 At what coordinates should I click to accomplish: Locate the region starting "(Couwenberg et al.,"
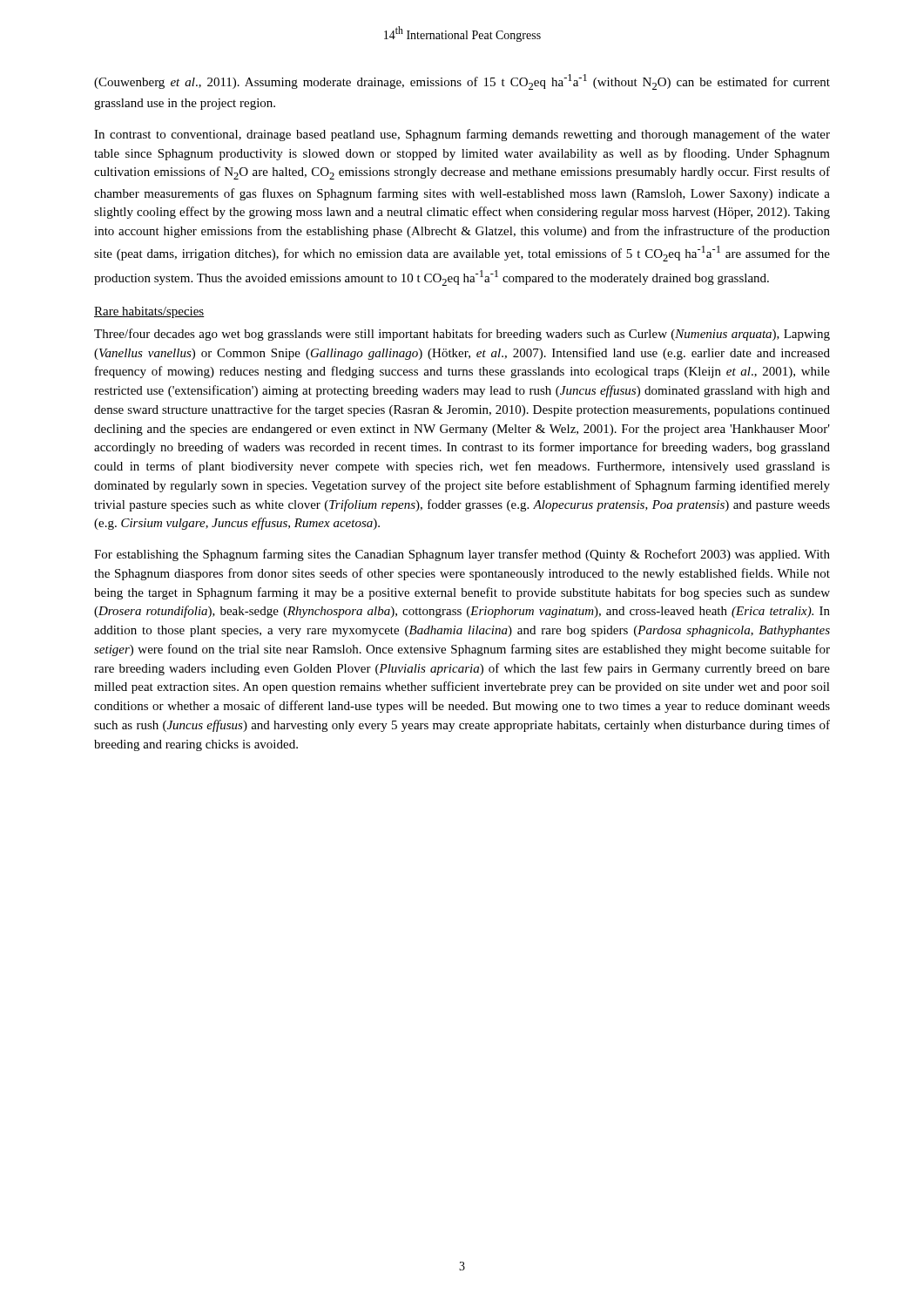pos(462,91)
